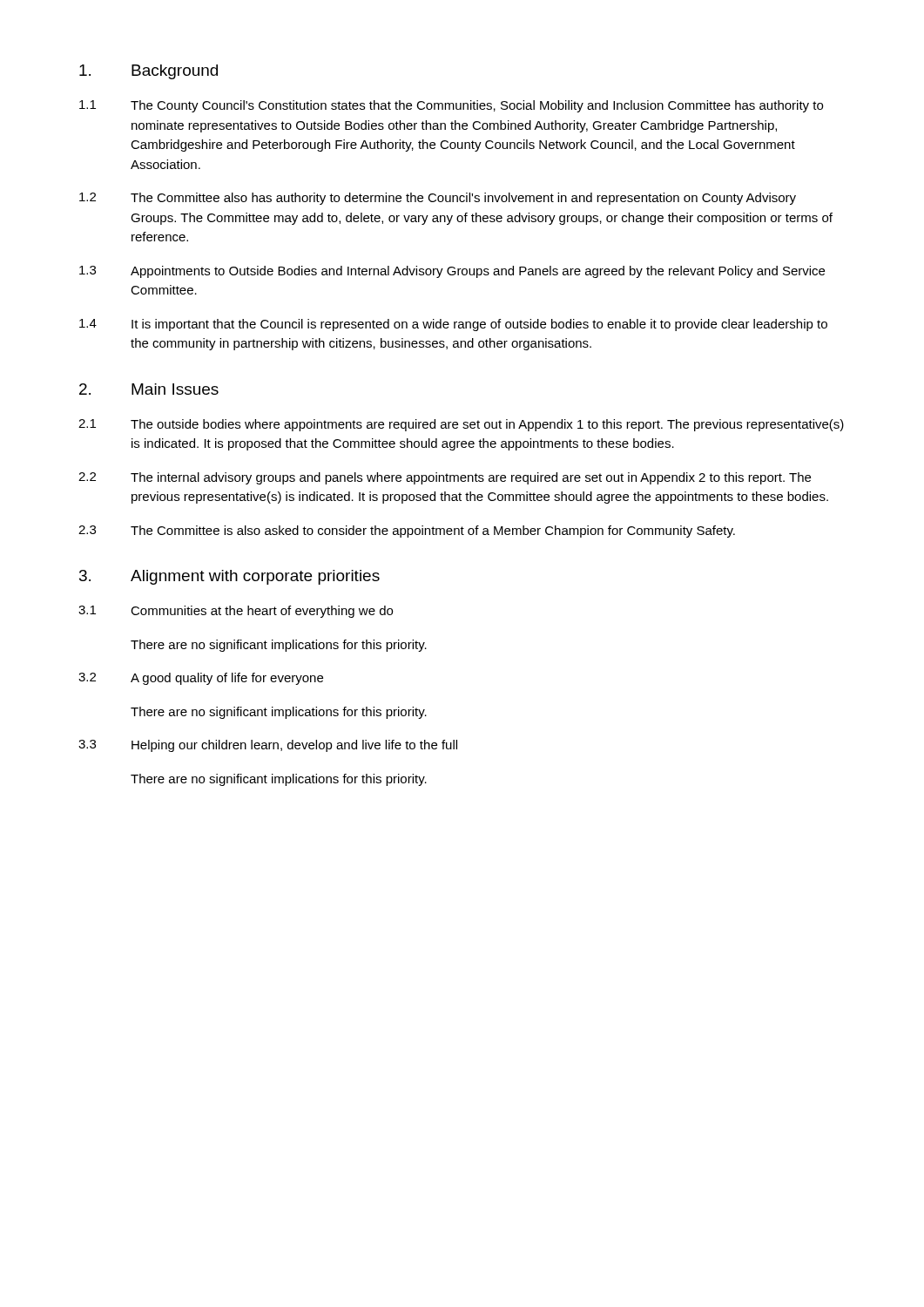Point to the region starting "1. Background"
The image size is (924, 1307).
pos(149,71)
